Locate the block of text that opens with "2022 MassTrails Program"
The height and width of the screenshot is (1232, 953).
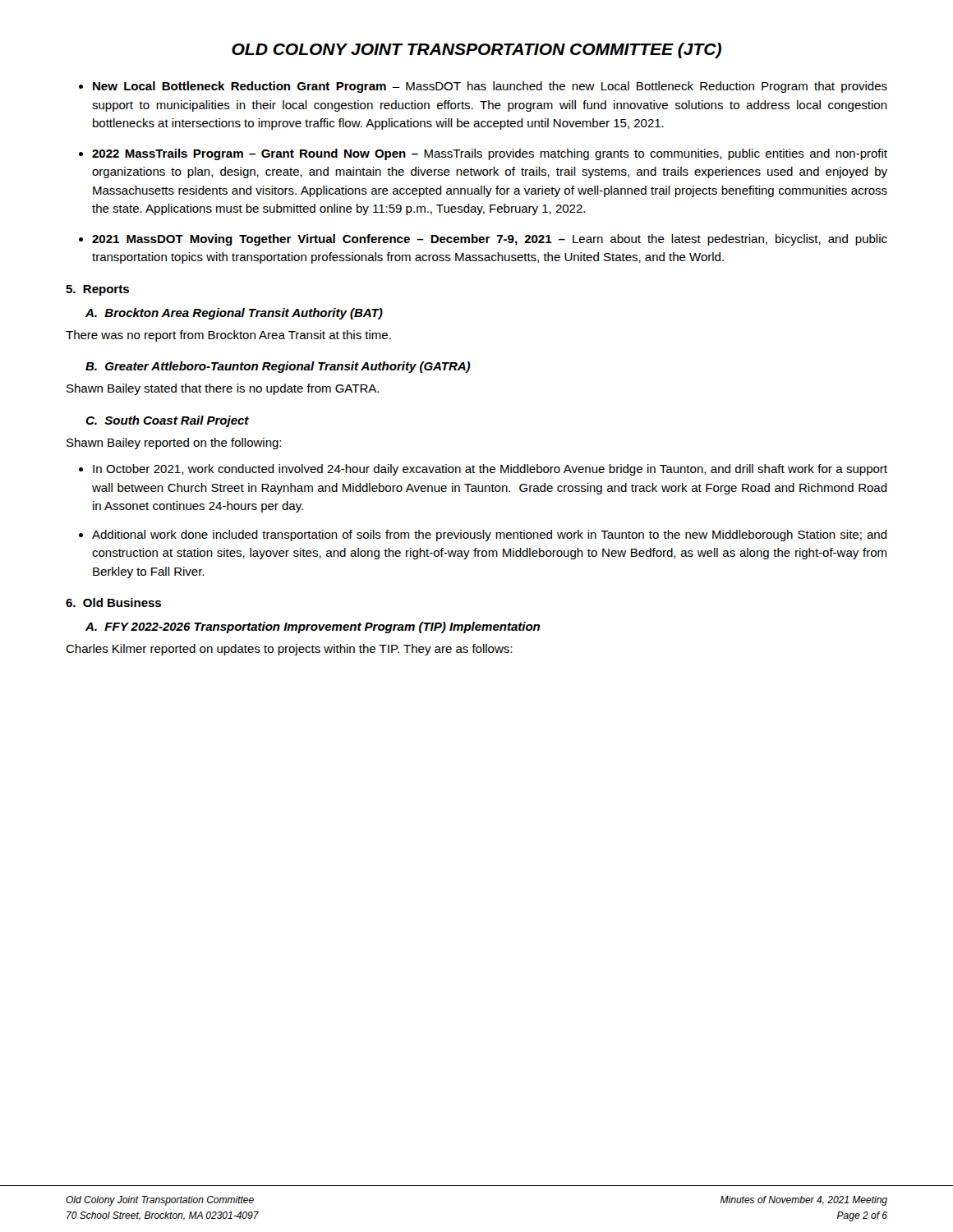(490, 180)
